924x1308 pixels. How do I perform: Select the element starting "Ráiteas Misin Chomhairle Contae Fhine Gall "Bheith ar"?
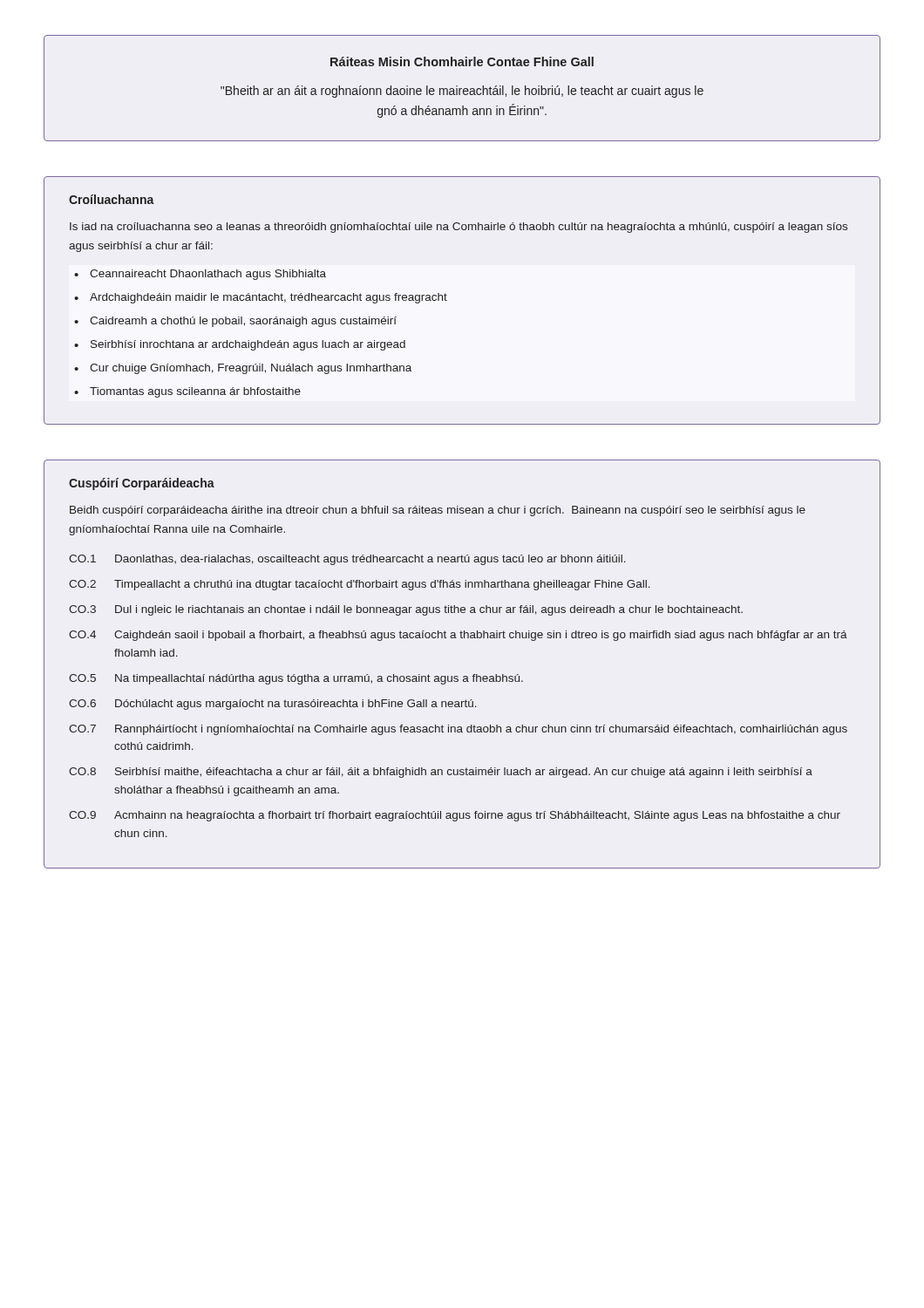(x=462, y=88)
